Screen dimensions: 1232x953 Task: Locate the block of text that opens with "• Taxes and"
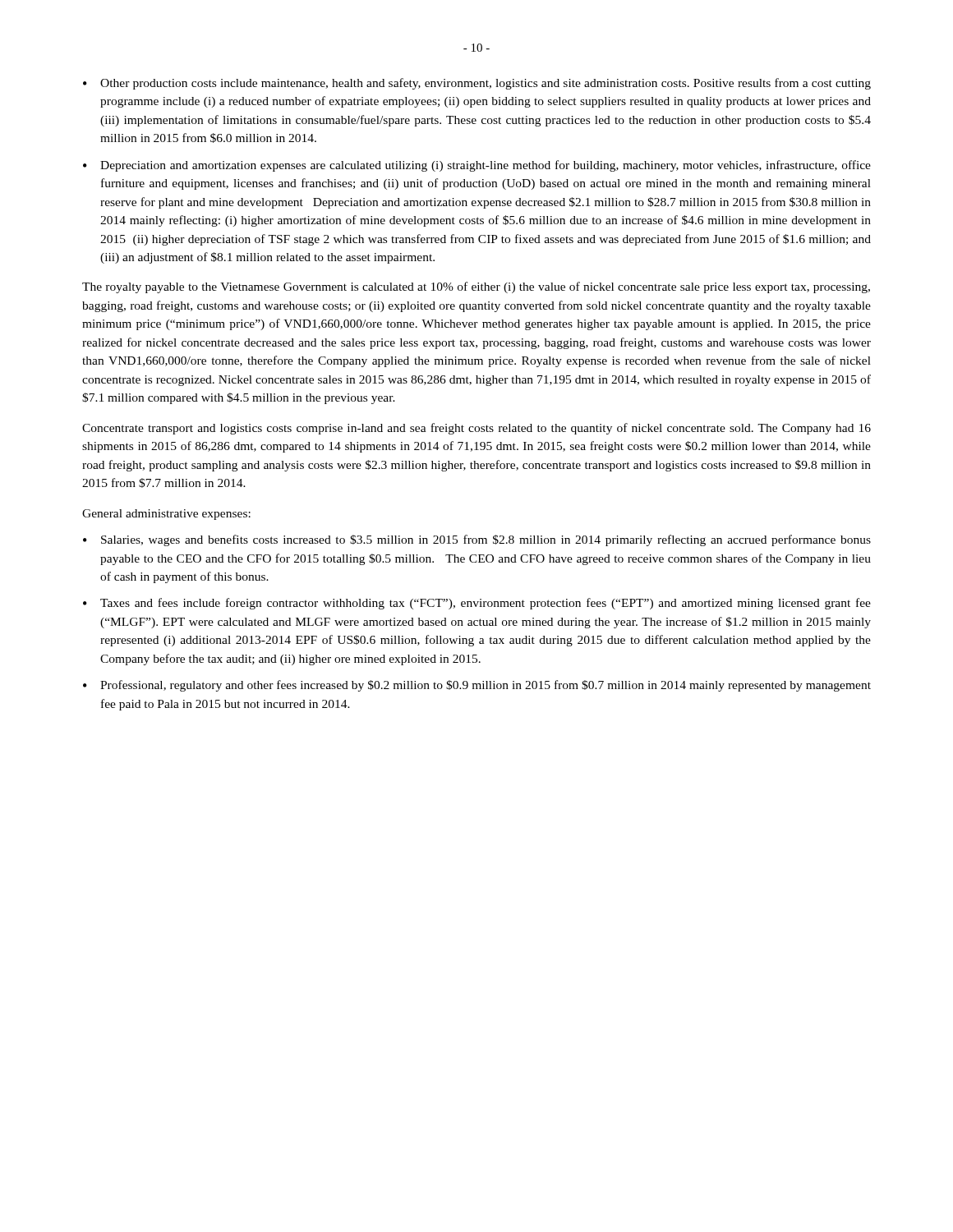click(476, 631)
